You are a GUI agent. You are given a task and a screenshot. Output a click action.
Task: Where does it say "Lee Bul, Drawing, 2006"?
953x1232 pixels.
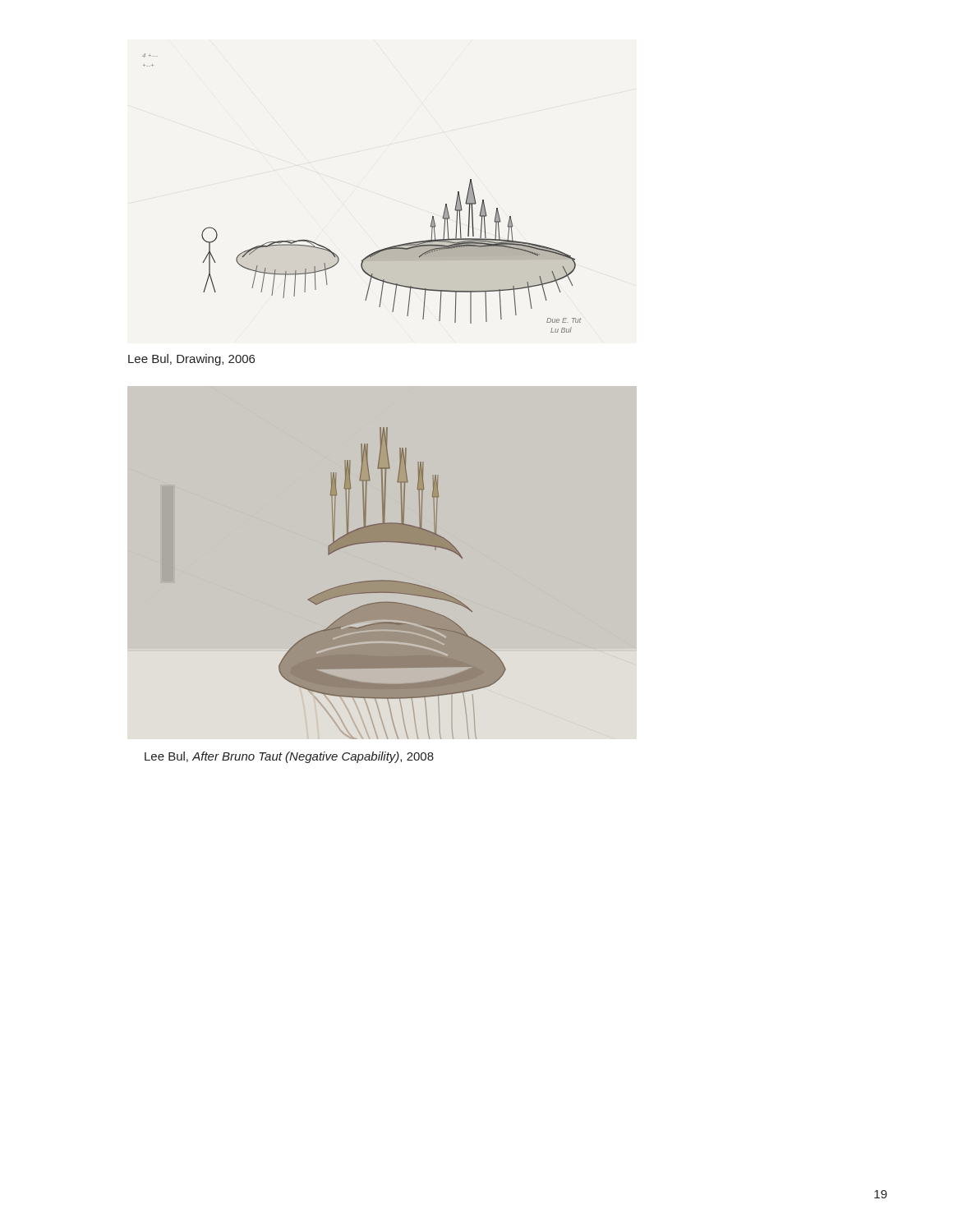[191, 359]
